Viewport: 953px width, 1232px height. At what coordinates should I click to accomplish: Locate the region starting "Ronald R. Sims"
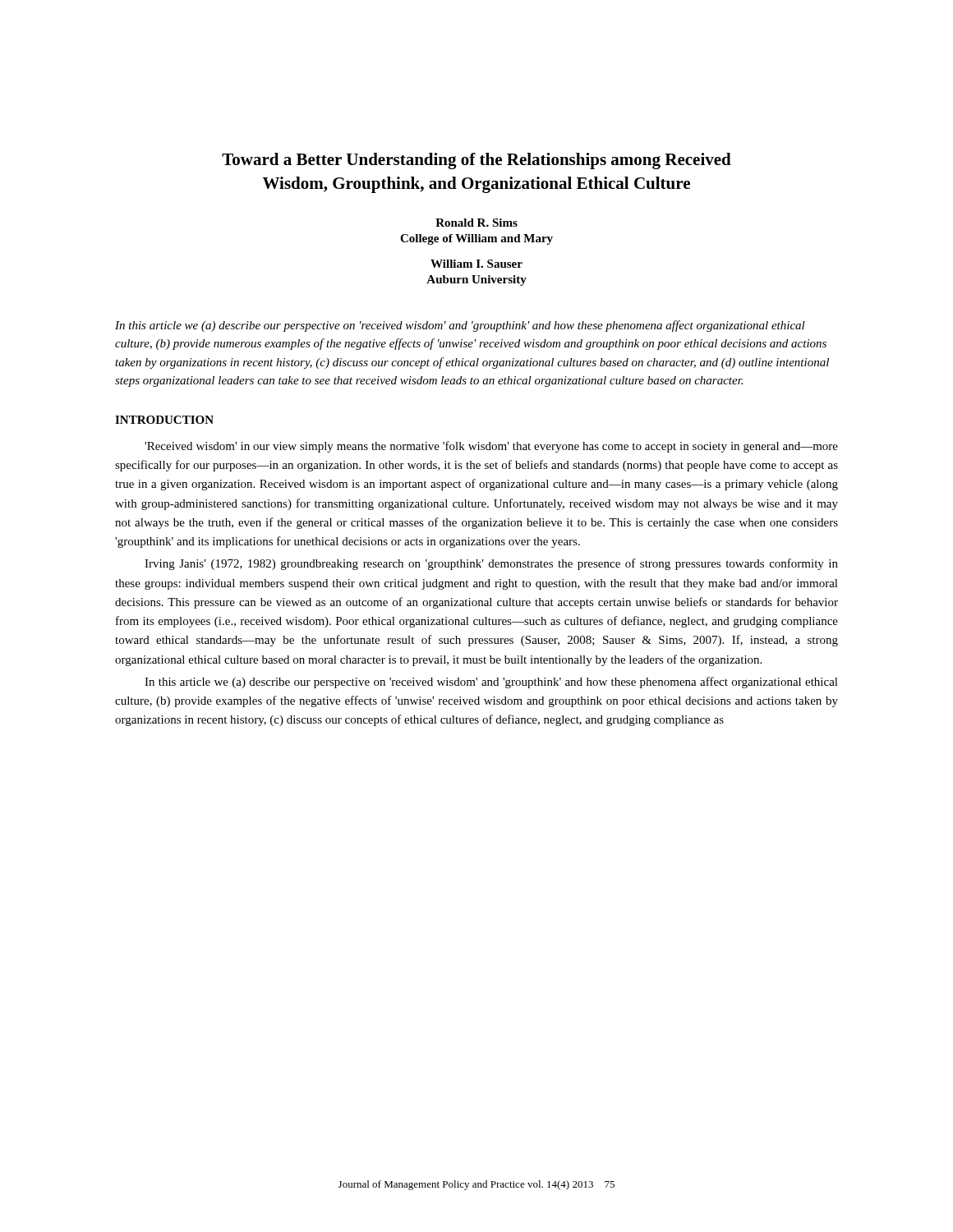pos(476,231)
